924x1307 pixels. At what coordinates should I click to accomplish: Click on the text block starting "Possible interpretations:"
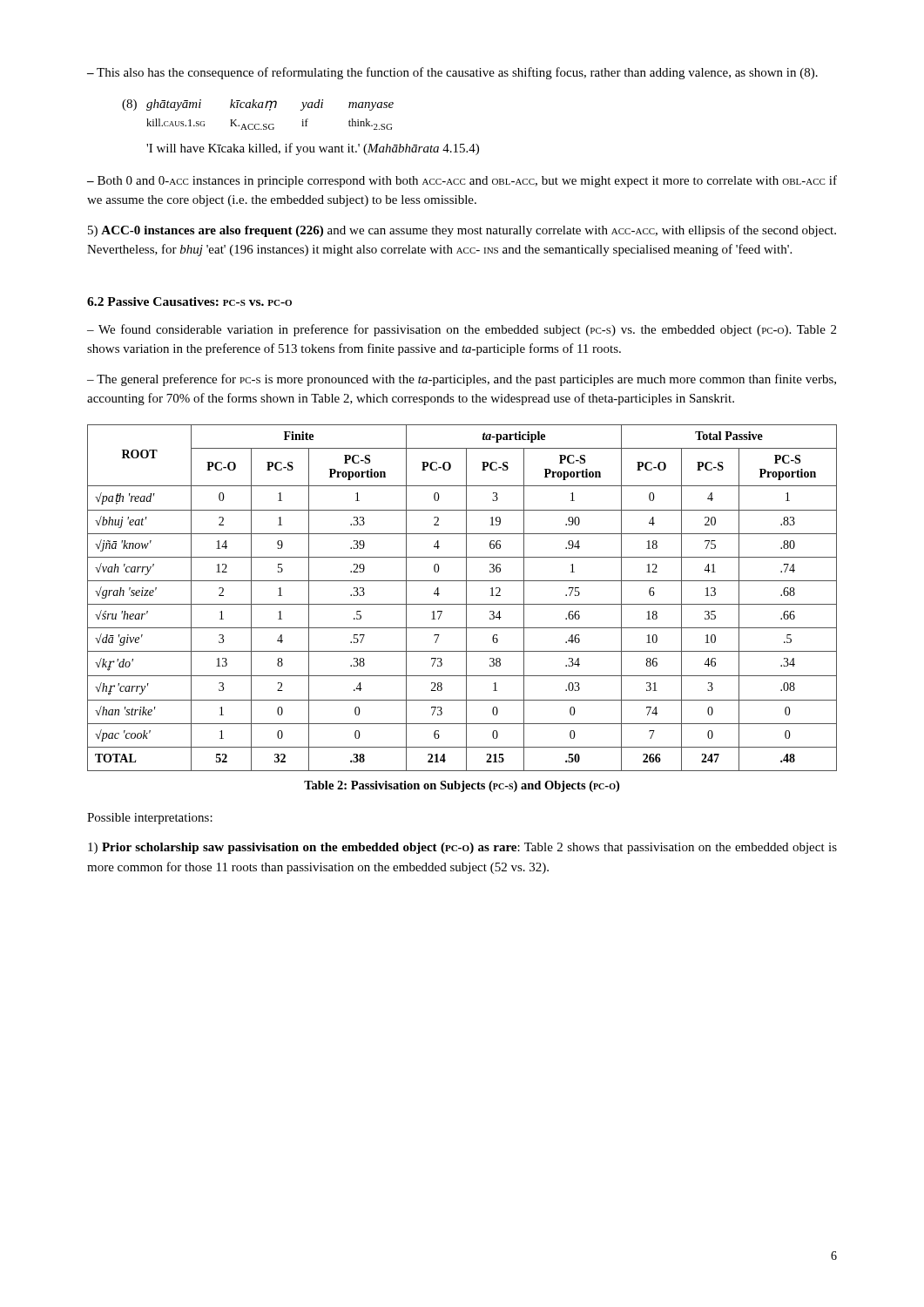tap(150, 819)
